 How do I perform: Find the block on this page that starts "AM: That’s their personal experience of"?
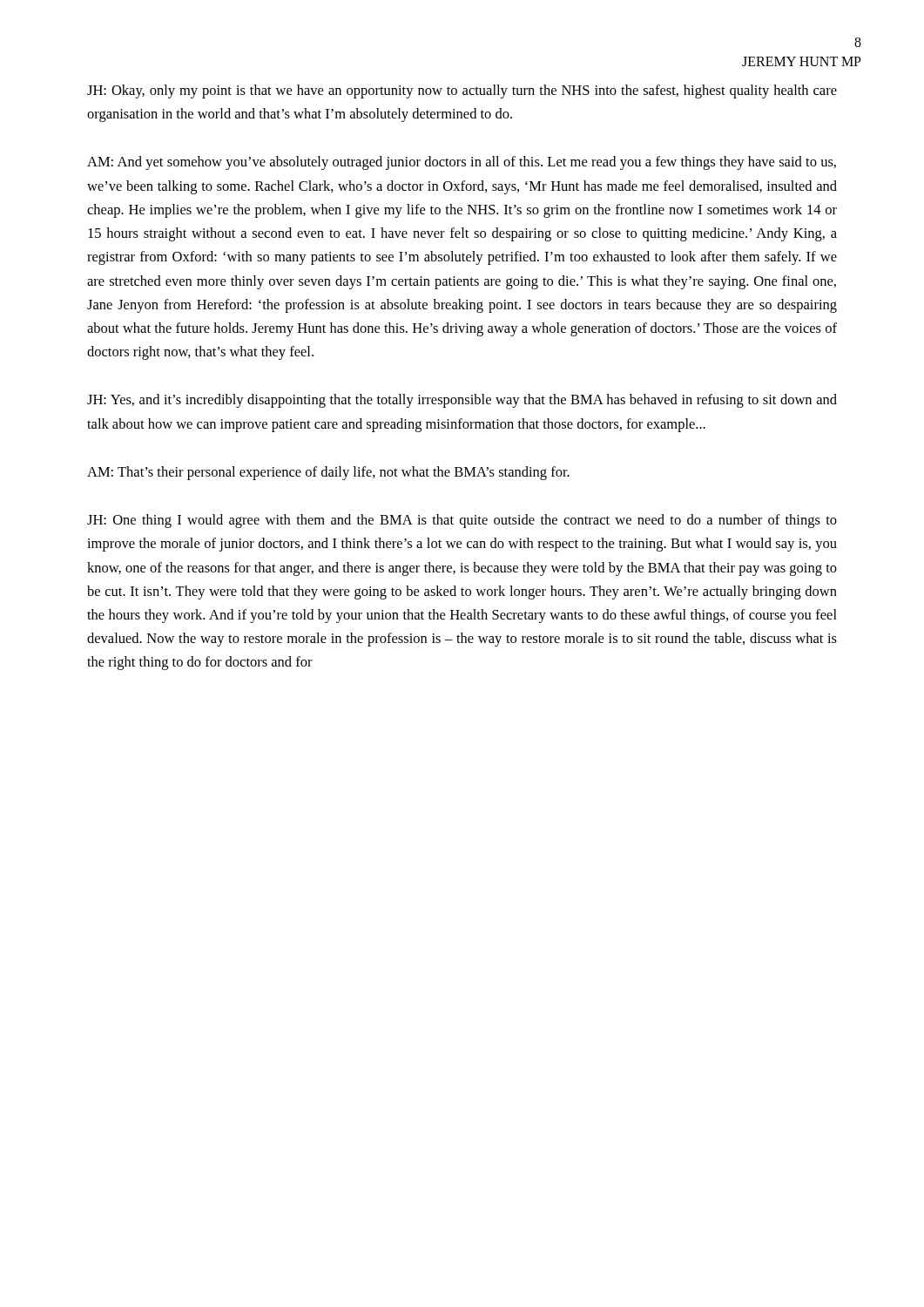coord(329,472)
